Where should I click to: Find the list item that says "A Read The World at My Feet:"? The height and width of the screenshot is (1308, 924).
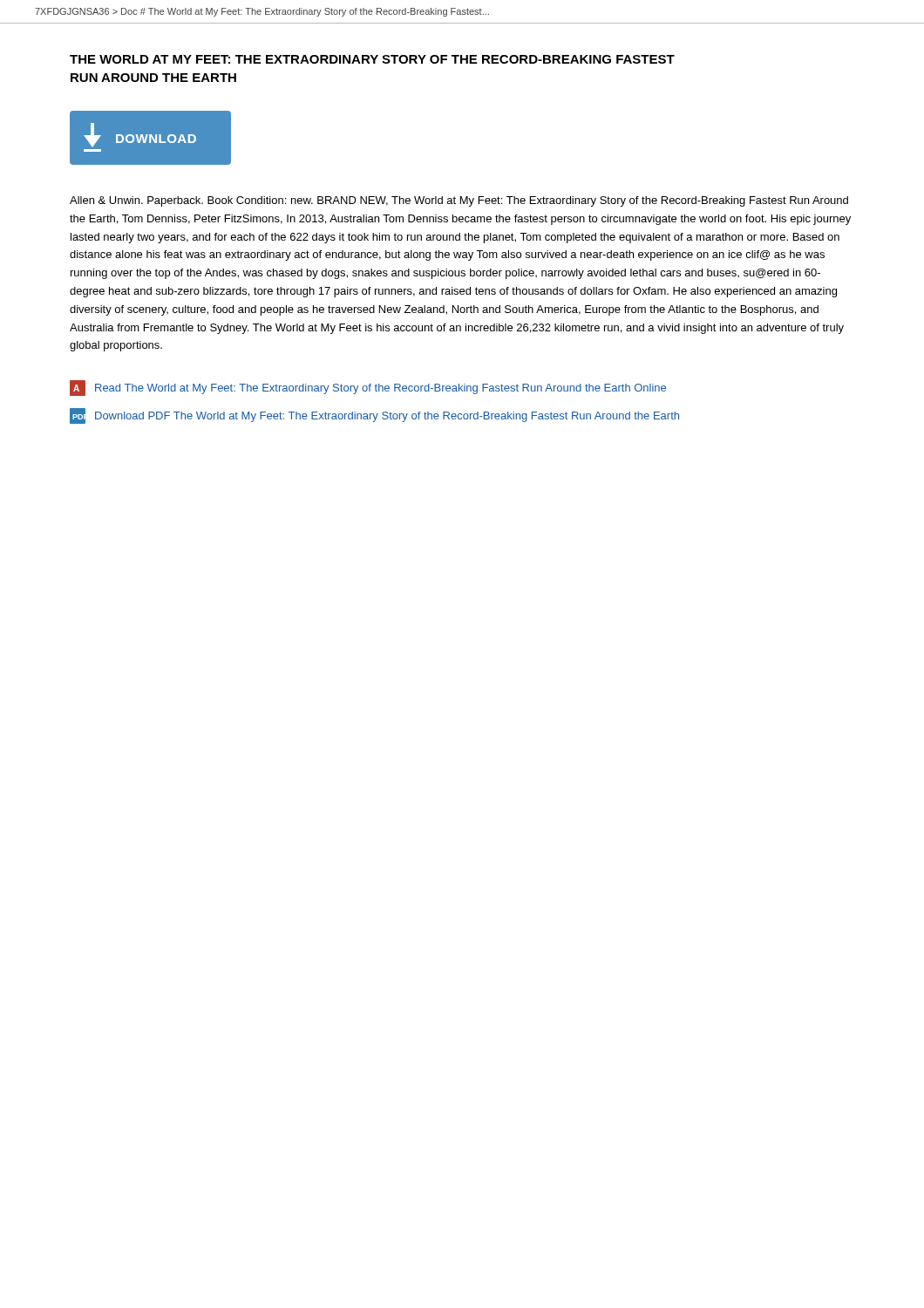(x=368, y=389)
